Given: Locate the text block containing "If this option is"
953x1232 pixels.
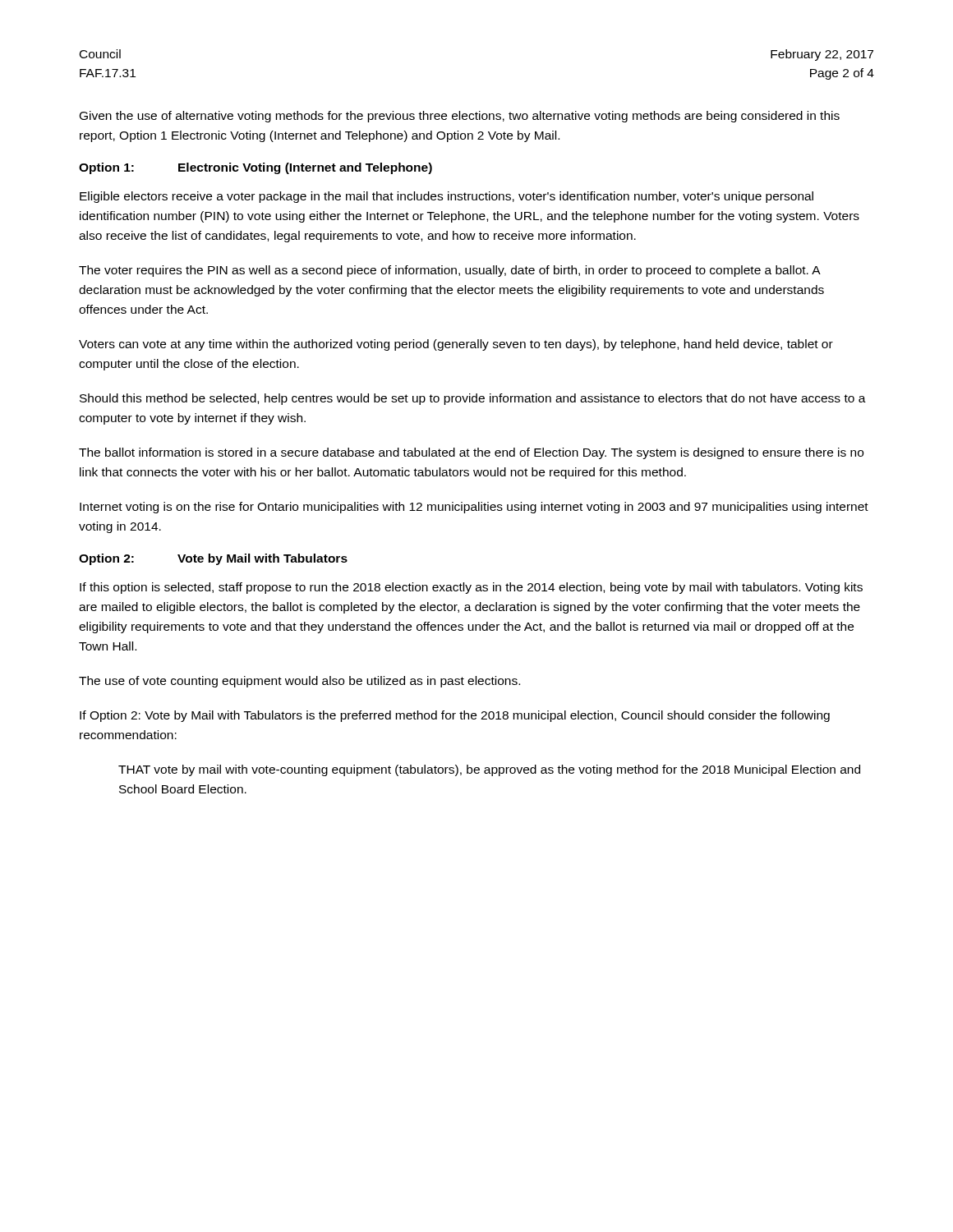Looking at the screenshot, I should (x=471, y=616).
